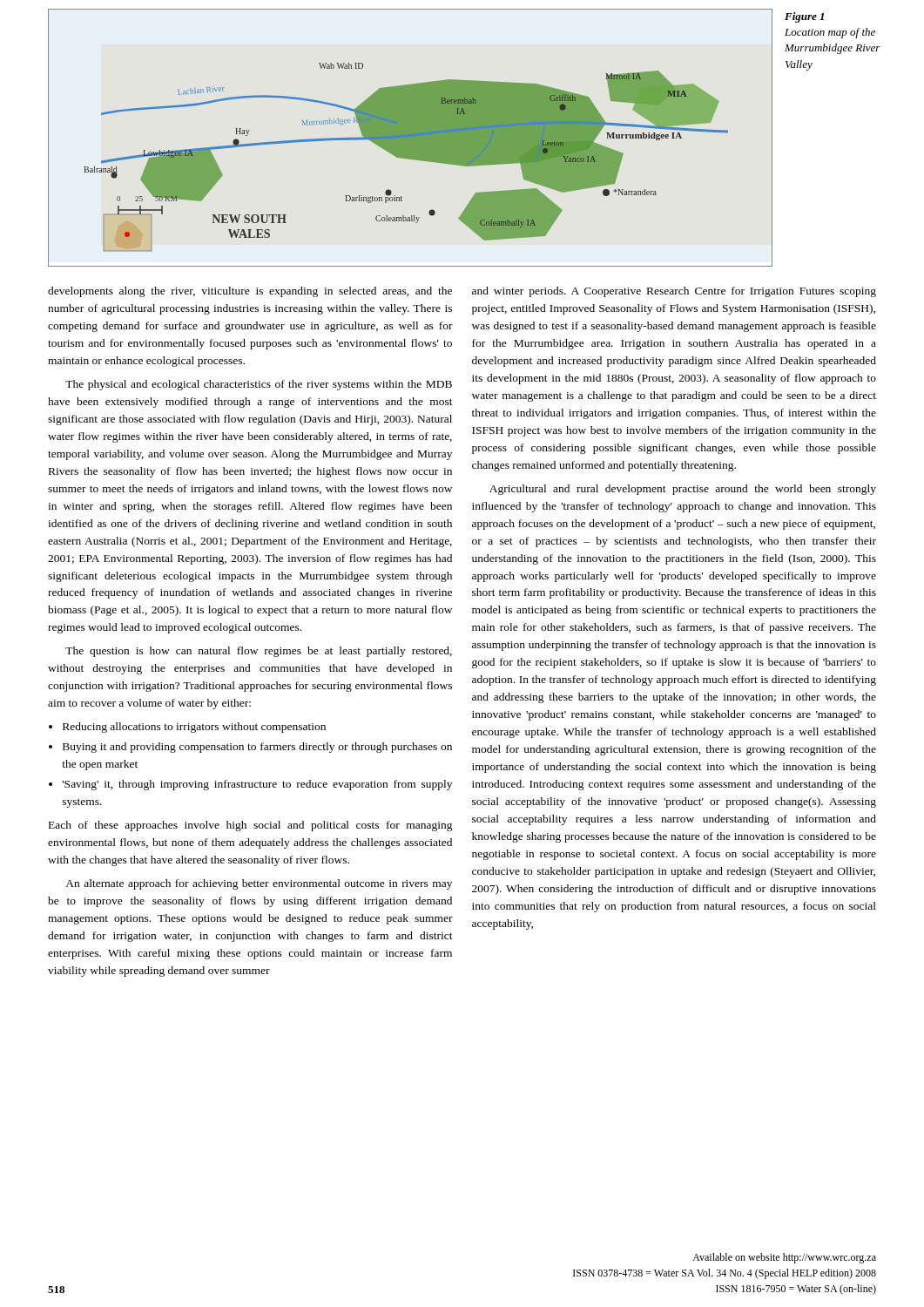924x1307 pixels.
Task: Point to the region starting "Agricultural and rural development practise"
Action: pyautogui.click(x=674, y=706)
